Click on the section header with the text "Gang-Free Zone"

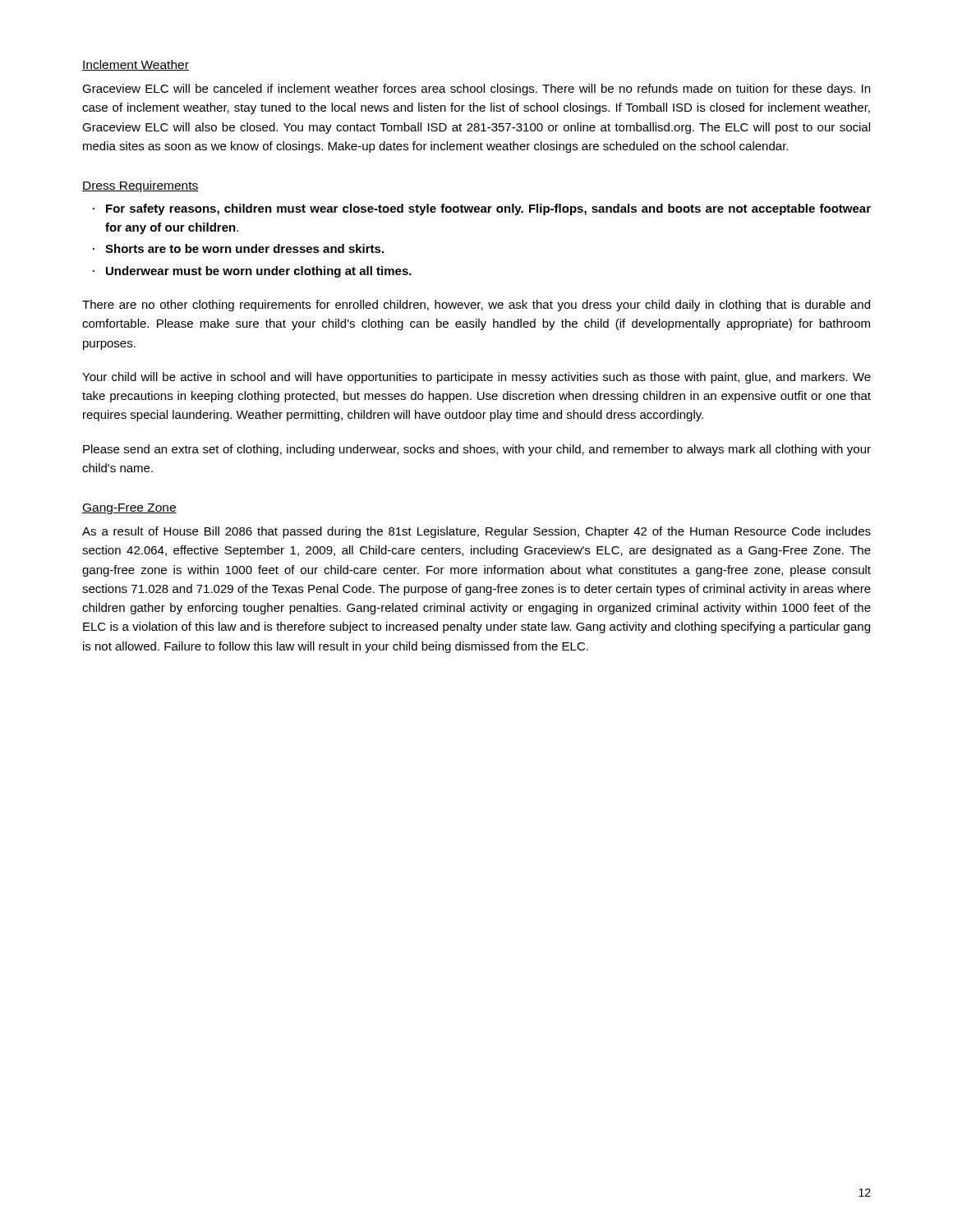coord(129,509)
